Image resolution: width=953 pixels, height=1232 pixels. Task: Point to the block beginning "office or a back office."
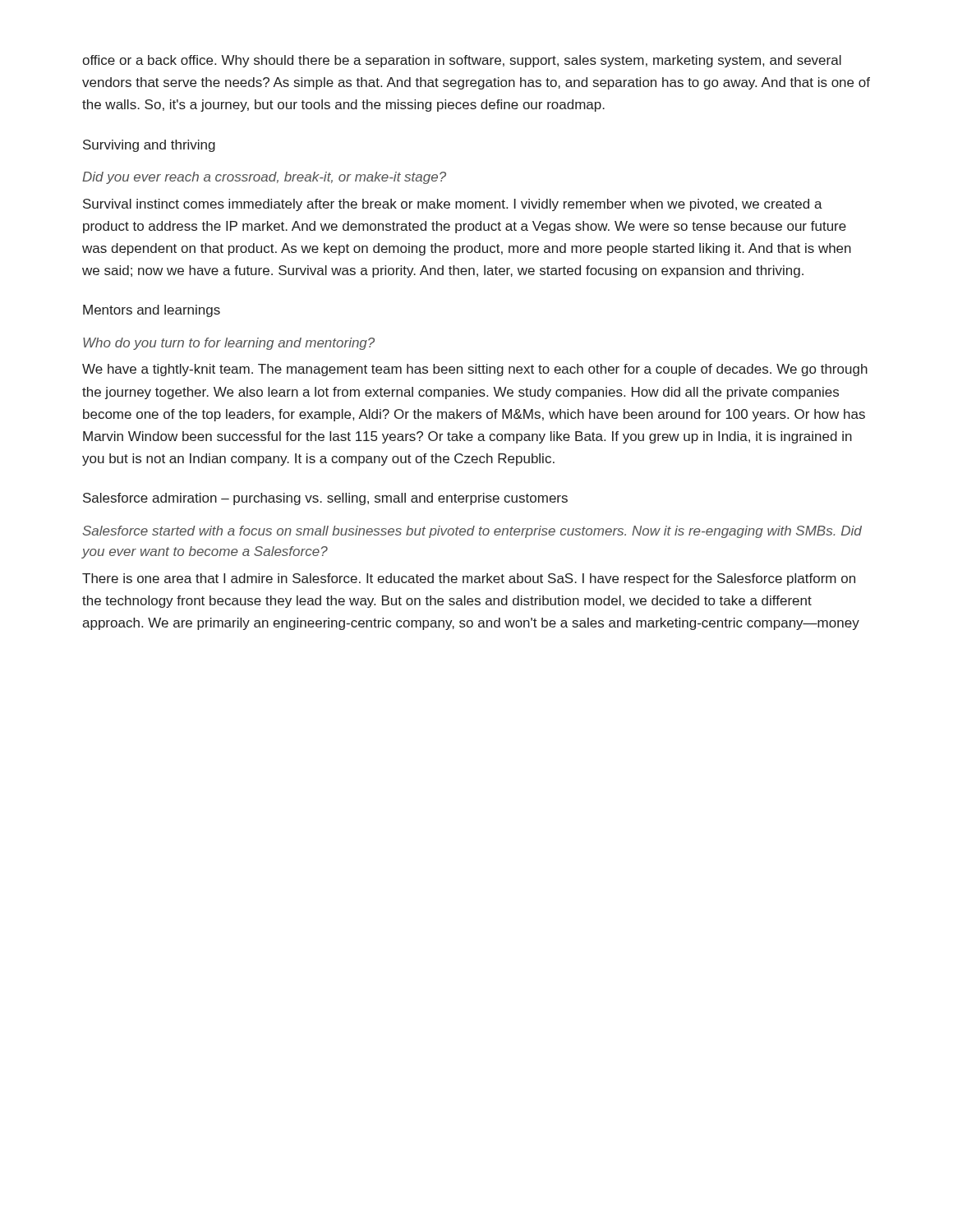(476, 83)
